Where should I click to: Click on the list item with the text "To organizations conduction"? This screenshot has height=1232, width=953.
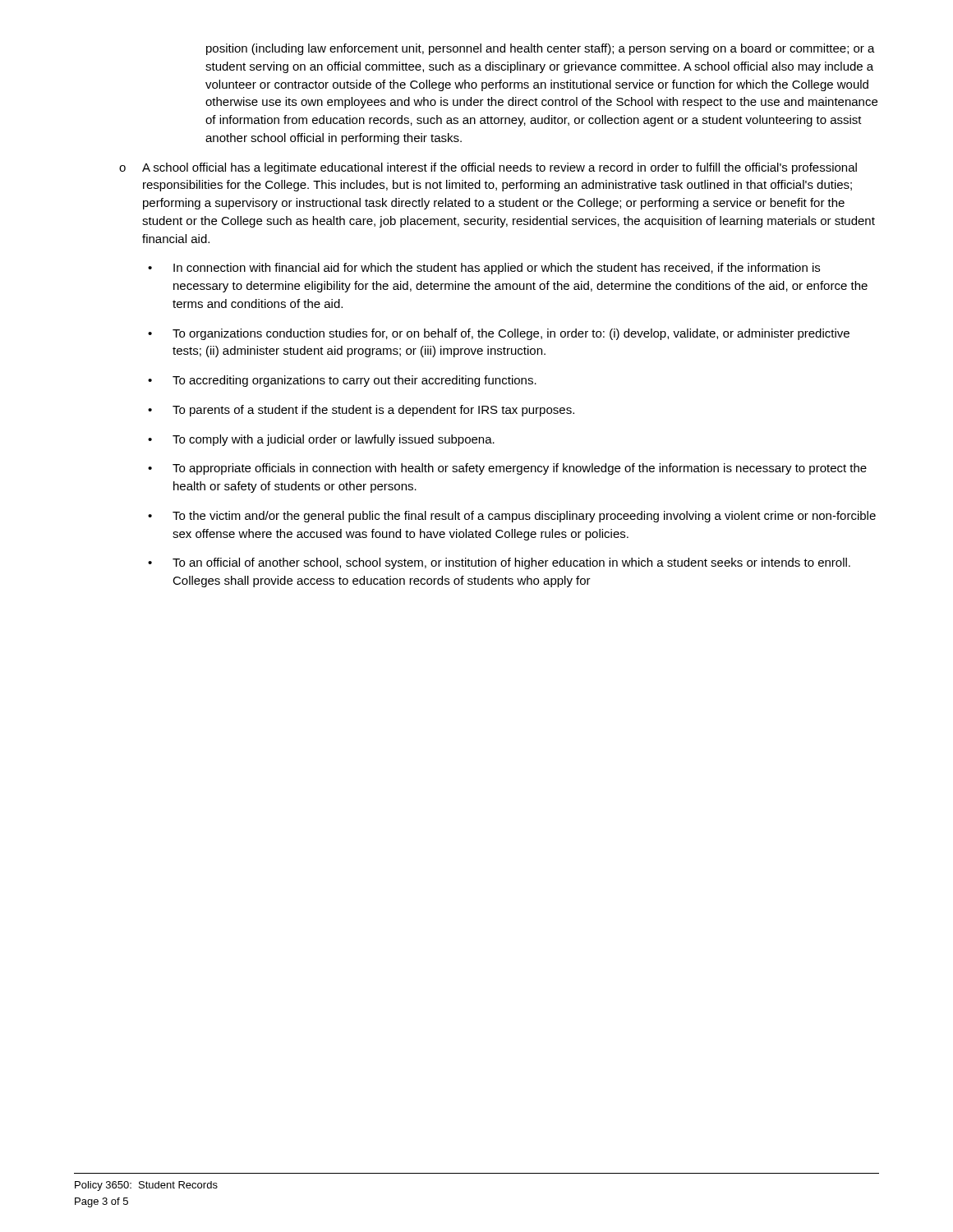[x=511, y=342]
